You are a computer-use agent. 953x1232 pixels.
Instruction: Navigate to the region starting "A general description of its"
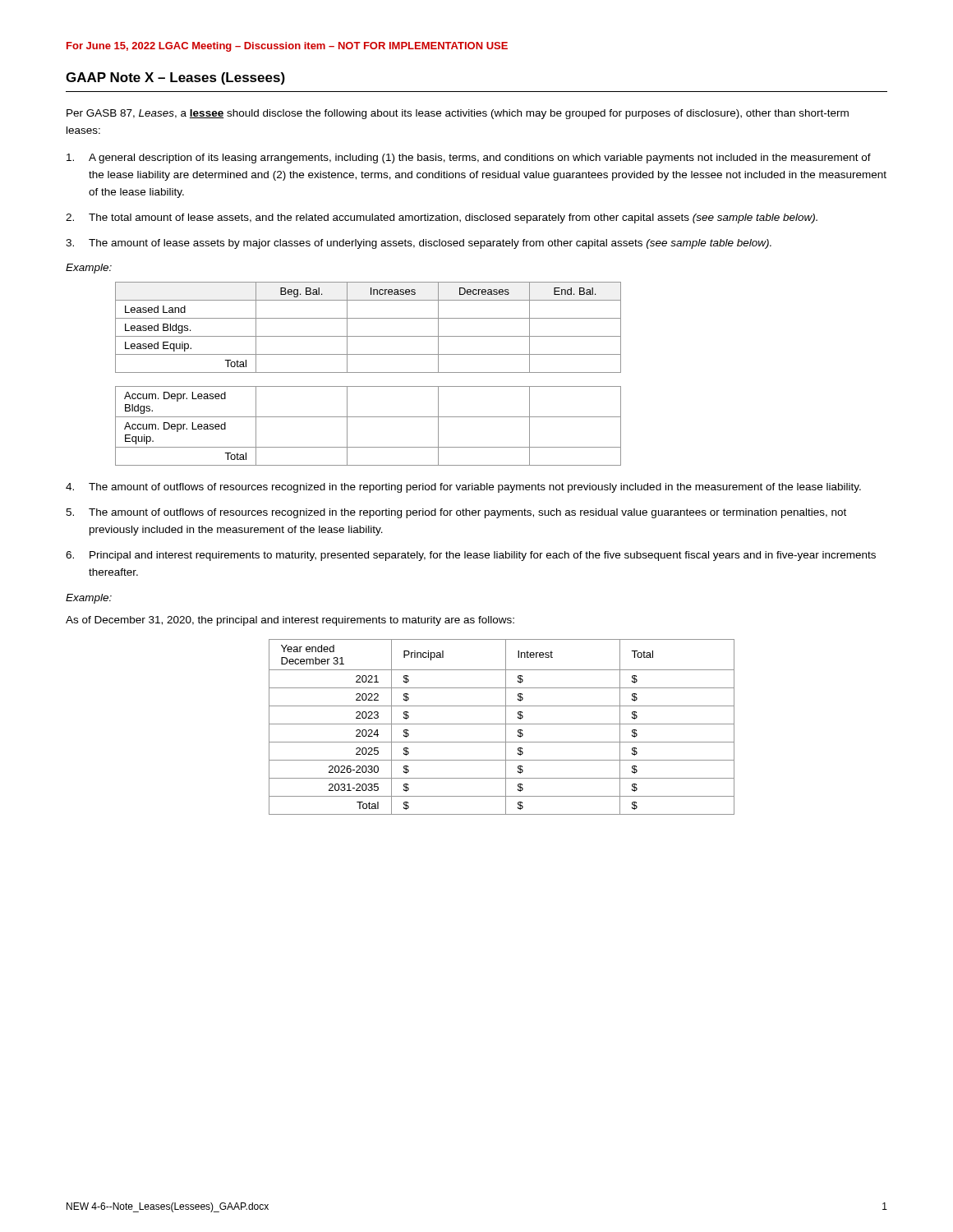(x=476, y=175)
